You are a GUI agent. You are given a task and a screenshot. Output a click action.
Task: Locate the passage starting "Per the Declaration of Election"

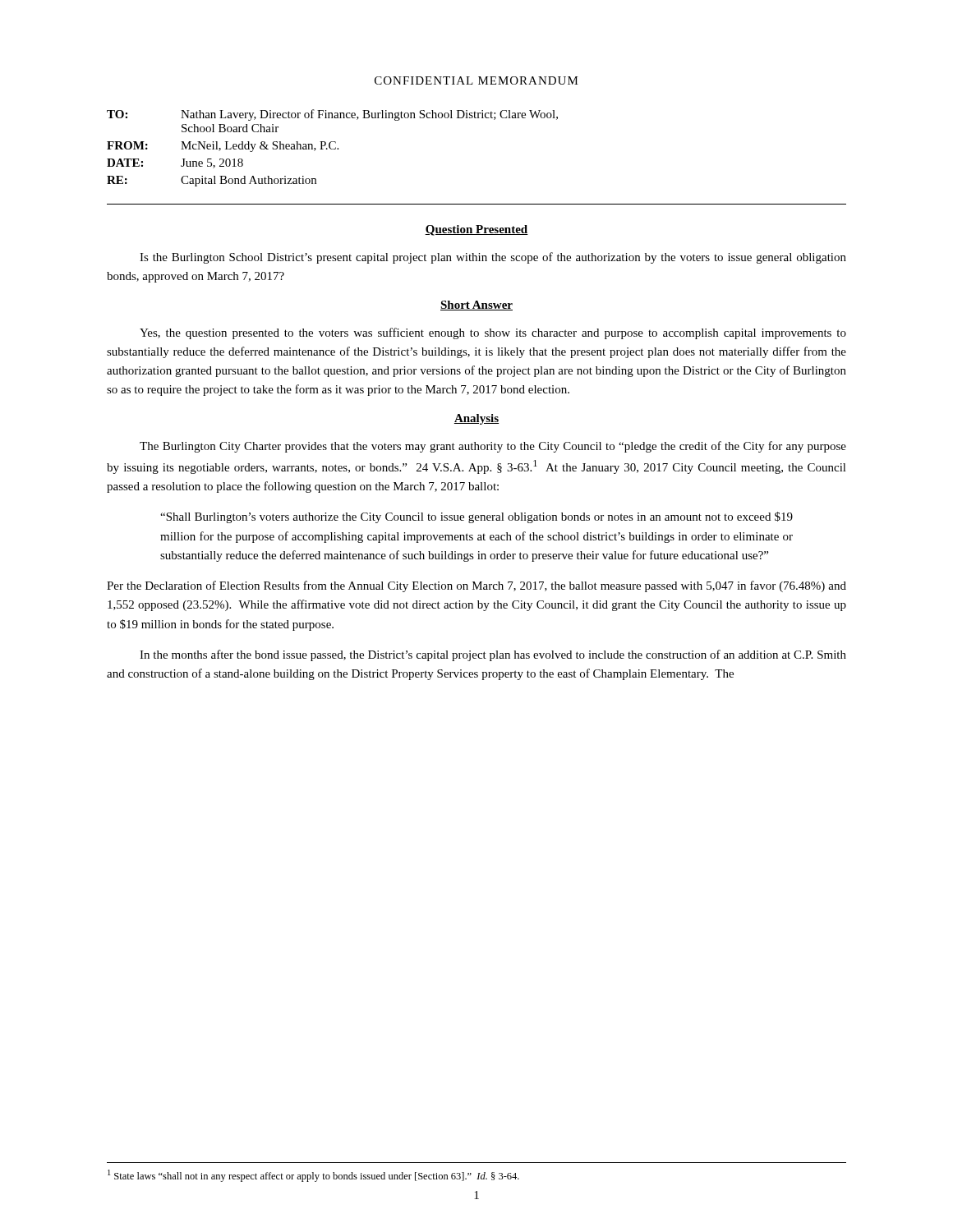[476, 605]
